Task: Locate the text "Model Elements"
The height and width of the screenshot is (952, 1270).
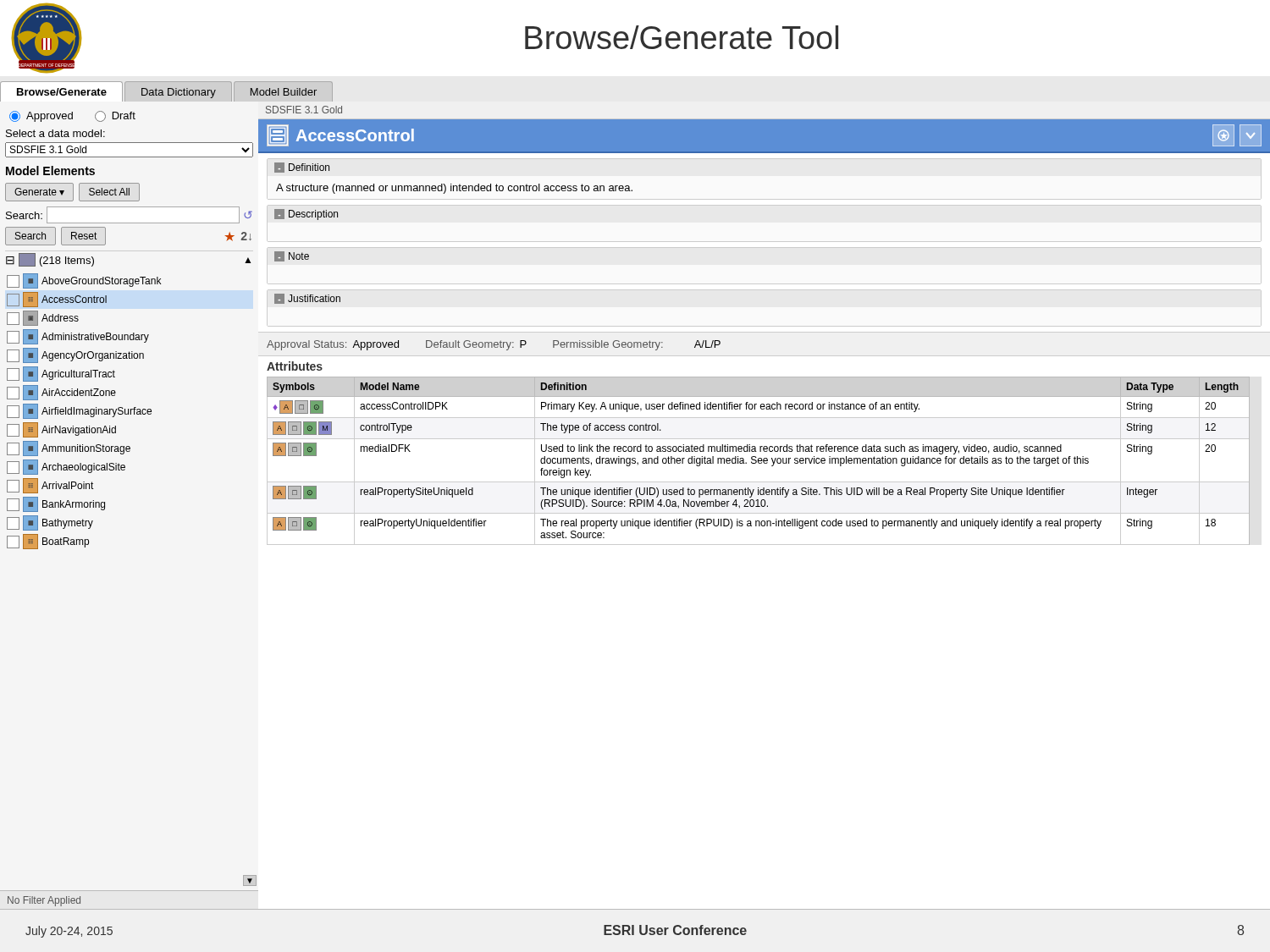Action: (50, 171)
